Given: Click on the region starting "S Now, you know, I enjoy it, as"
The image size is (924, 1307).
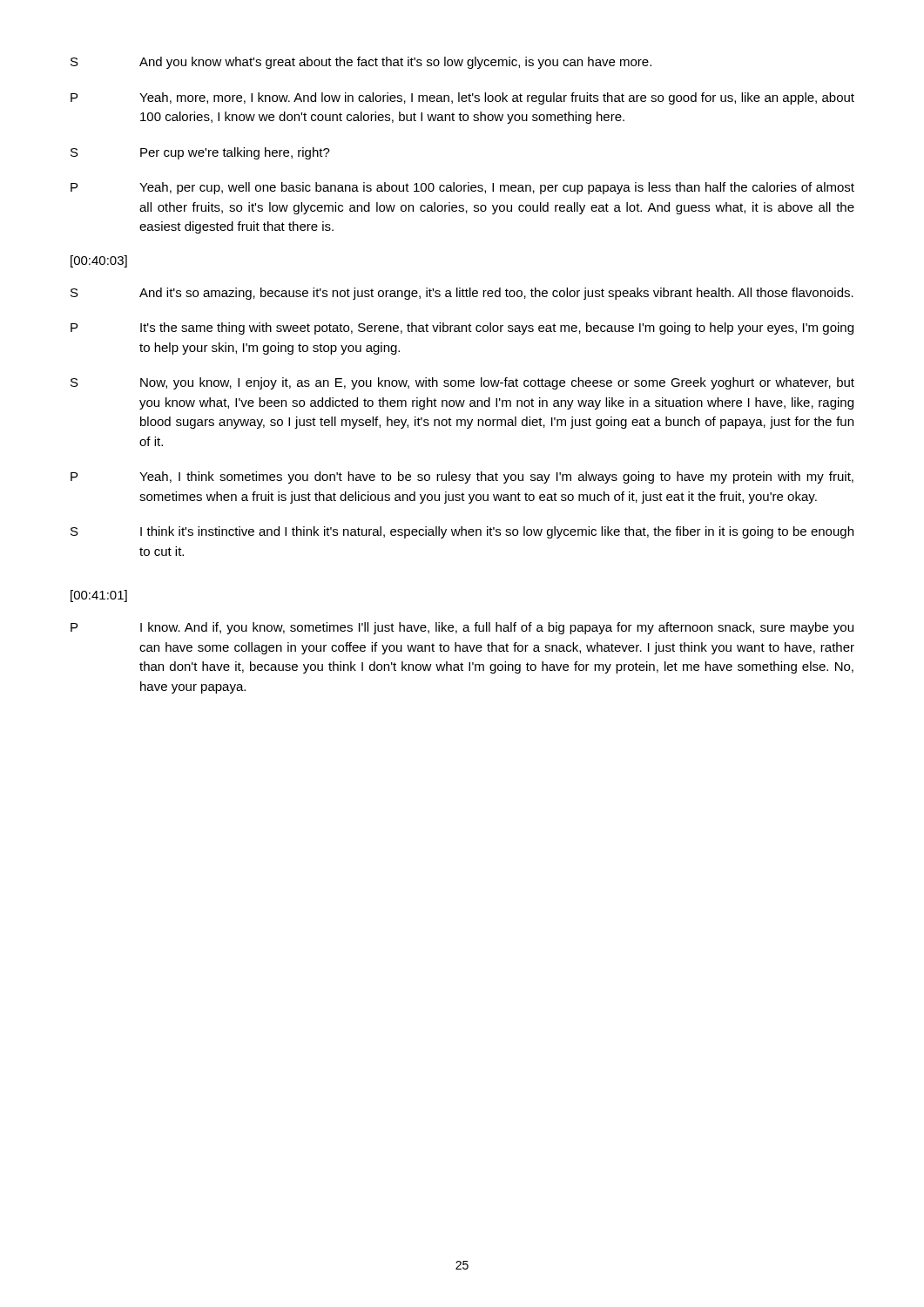Looking at the screenshot, I should 462,412.
